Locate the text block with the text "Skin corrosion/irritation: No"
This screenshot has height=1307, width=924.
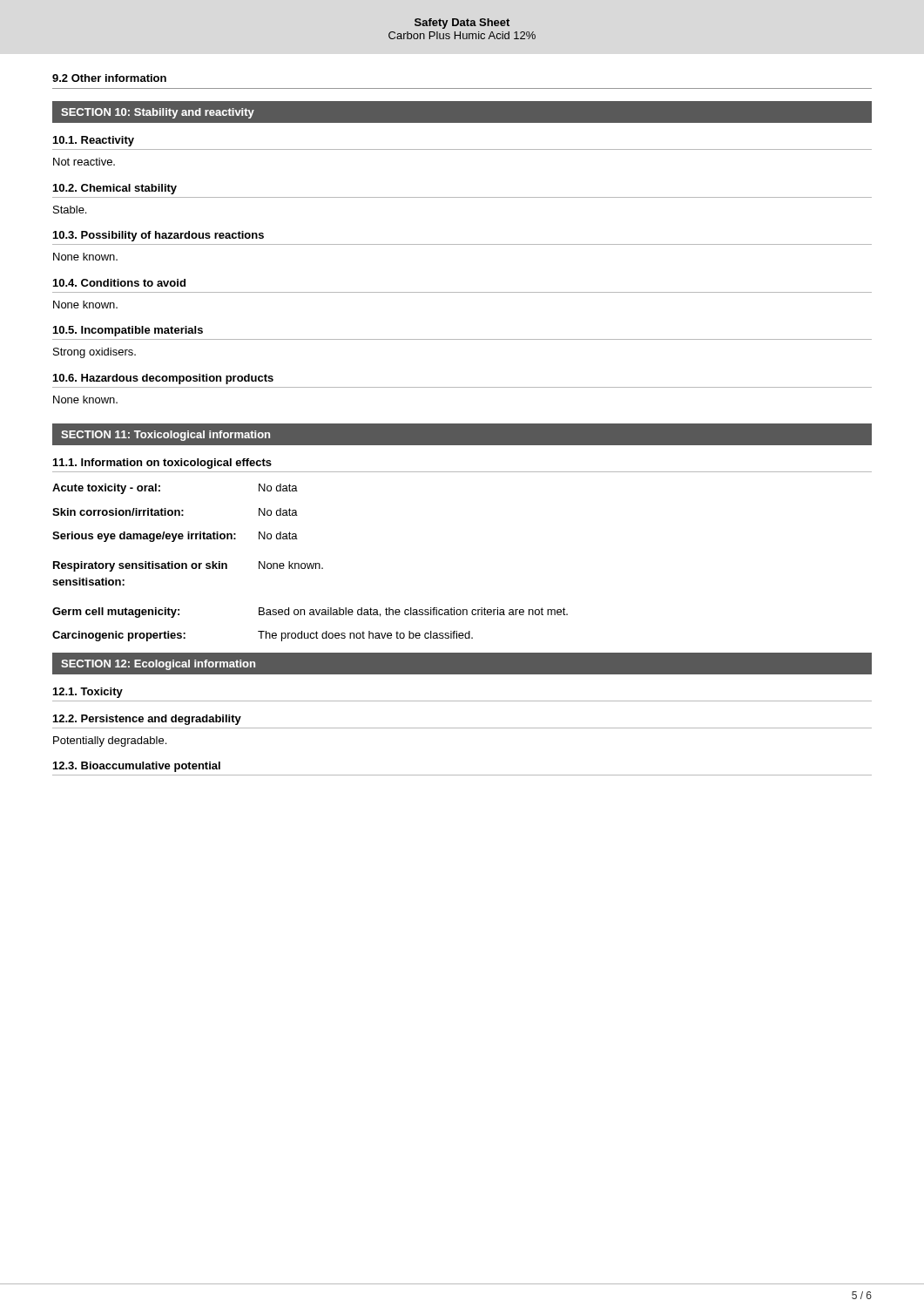click(175, 512)
